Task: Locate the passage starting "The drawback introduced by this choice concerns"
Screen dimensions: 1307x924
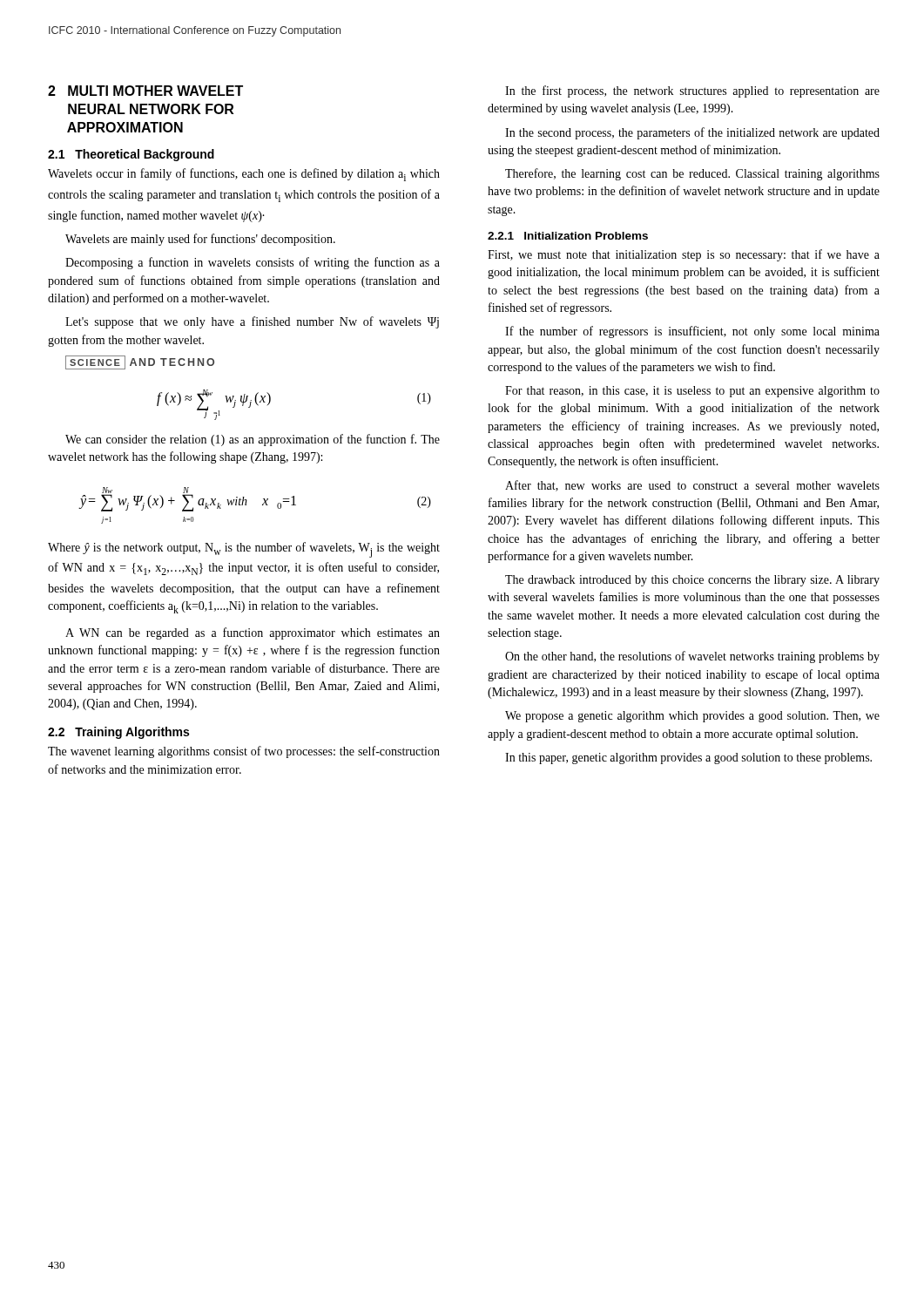Action: pos(684,607)
